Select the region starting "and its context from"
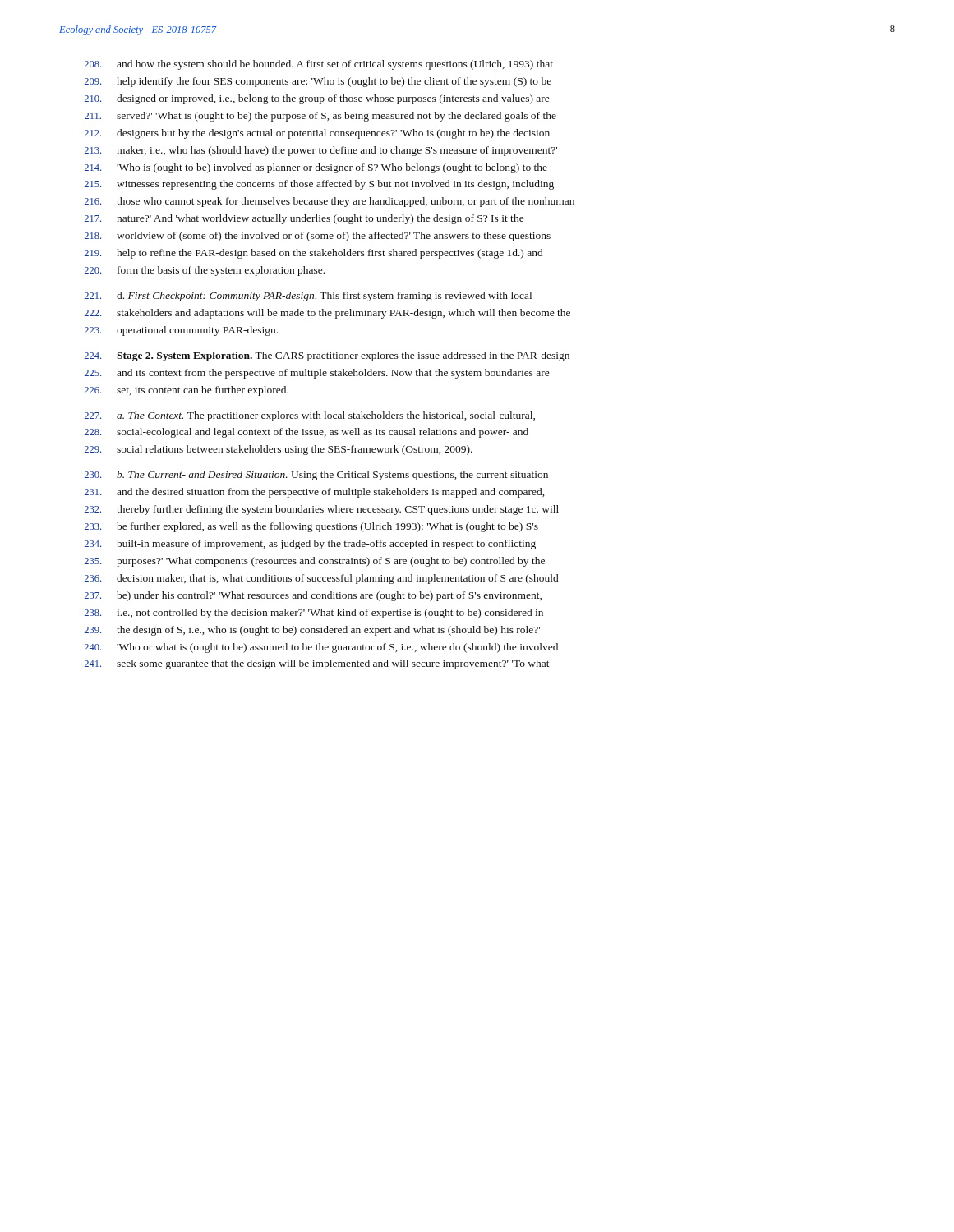This screenshot has width=954, height=1232. [x=477, y=373]
